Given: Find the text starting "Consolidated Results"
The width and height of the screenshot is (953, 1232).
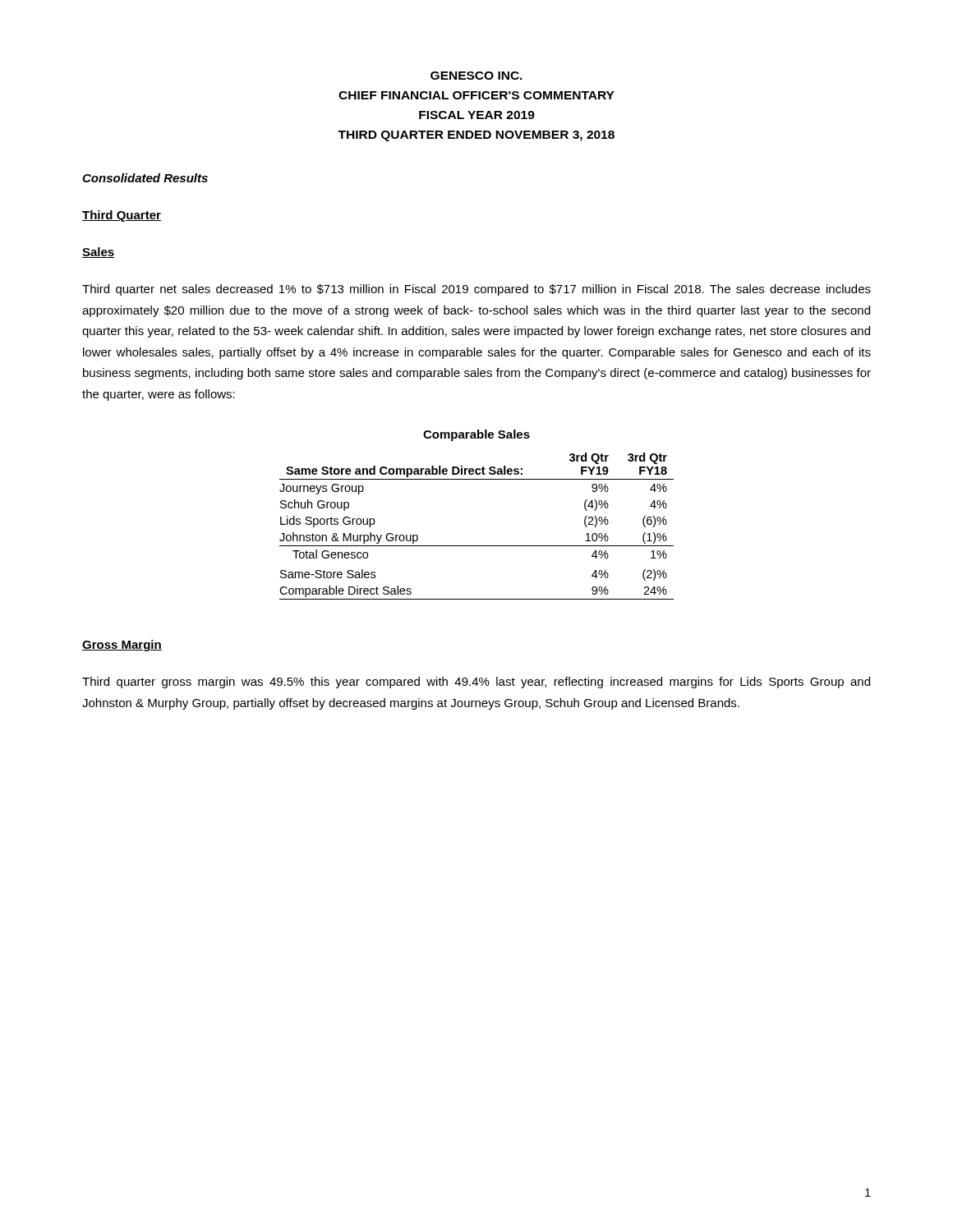Looking at the screenshot, I should click(145, 178).
